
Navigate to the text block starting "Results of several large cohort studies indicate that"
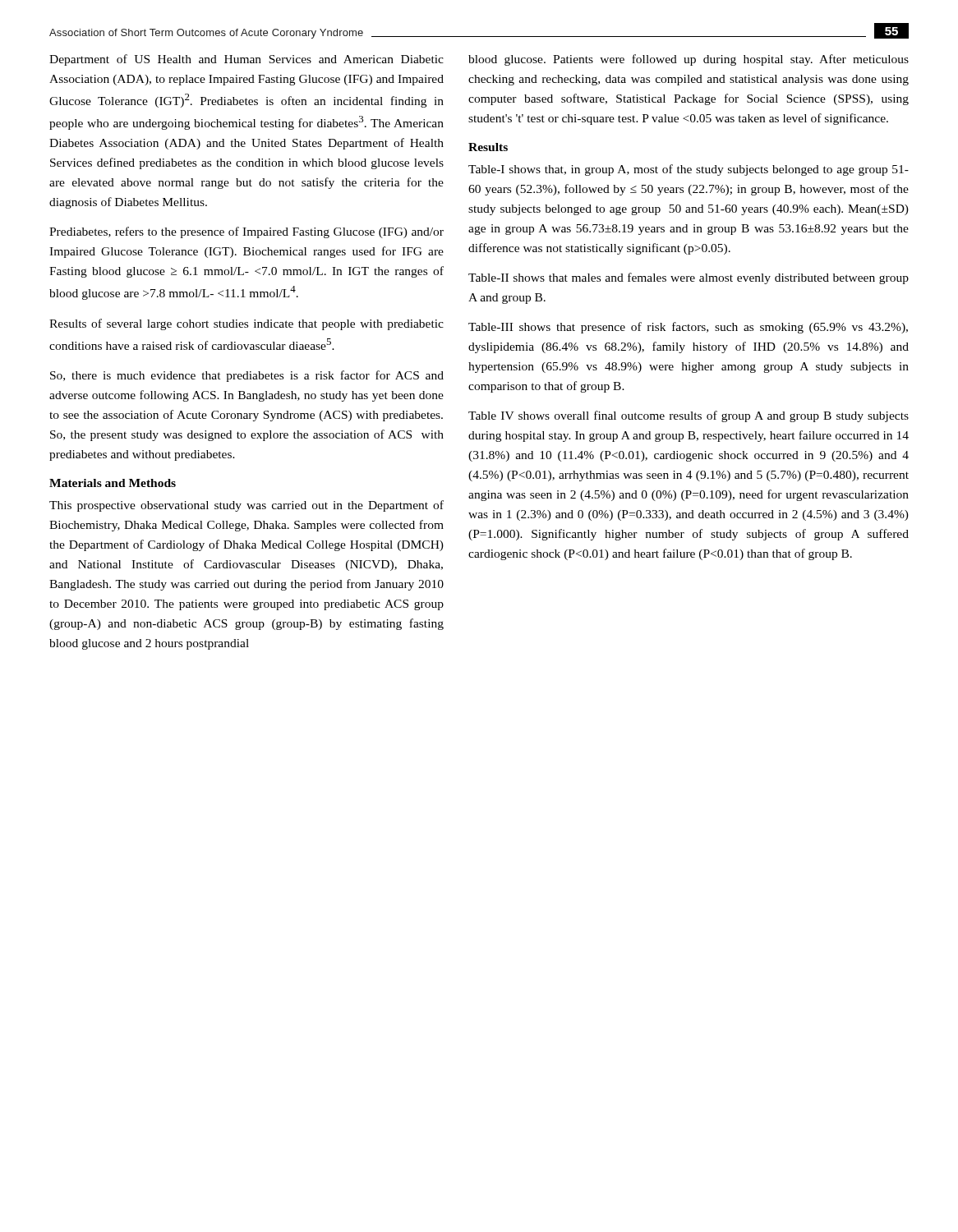pyautogui.click(x=246, y=334)
